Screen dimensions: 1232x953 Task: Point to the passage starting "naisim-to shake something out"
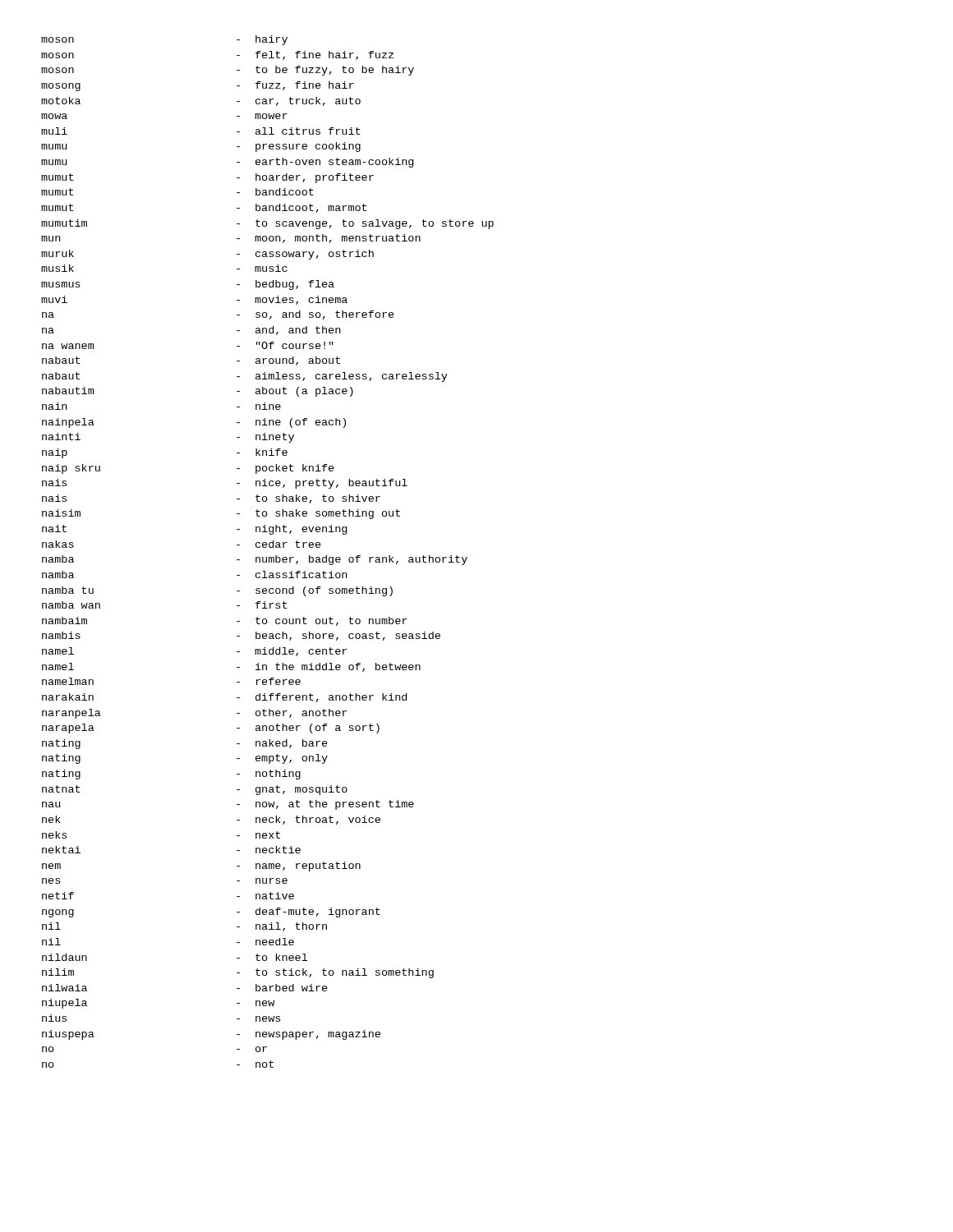coord(64,514)
